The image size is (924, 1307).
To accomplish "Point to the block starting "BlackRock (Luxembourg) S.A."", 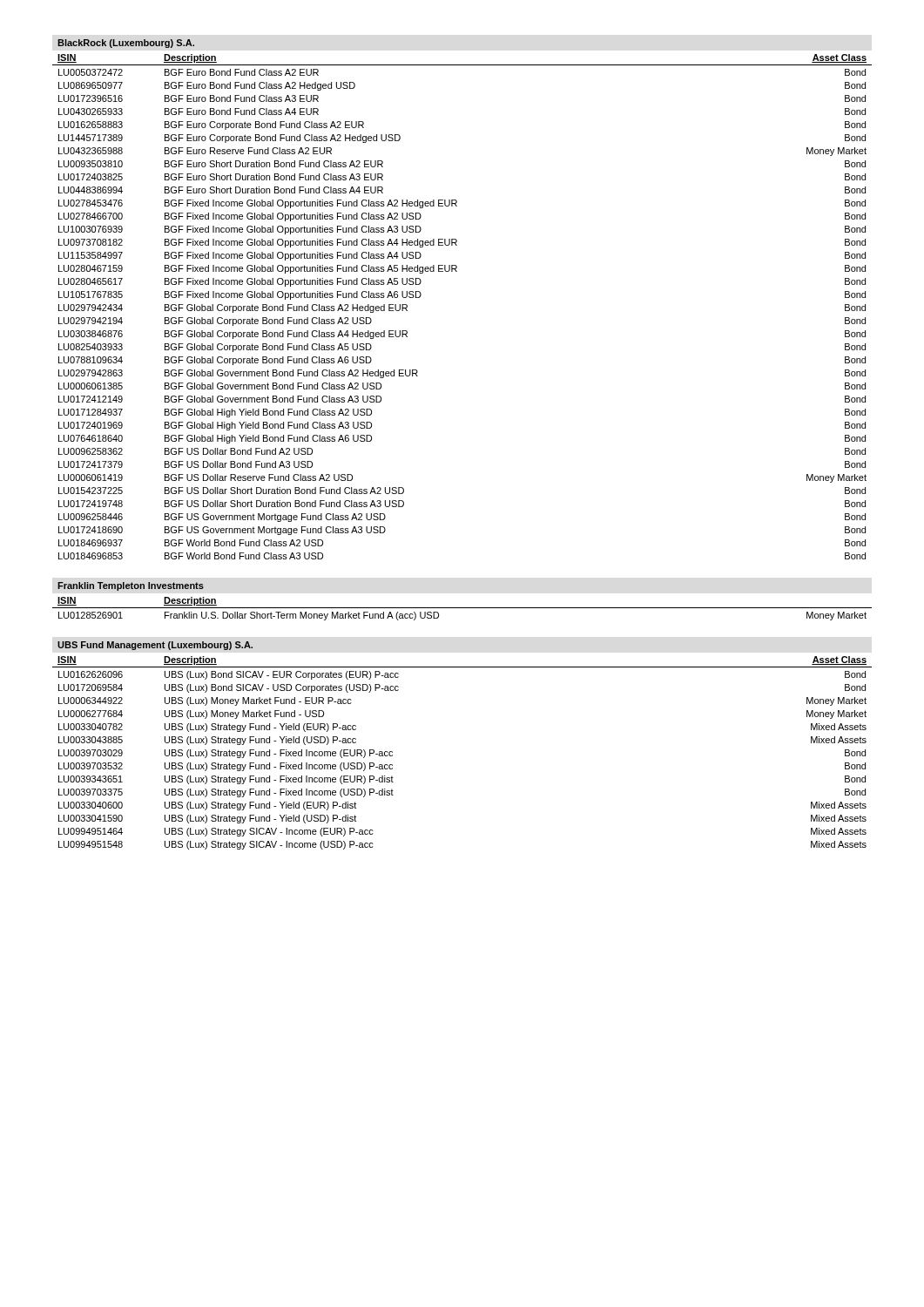I will (x=126, y=43).
